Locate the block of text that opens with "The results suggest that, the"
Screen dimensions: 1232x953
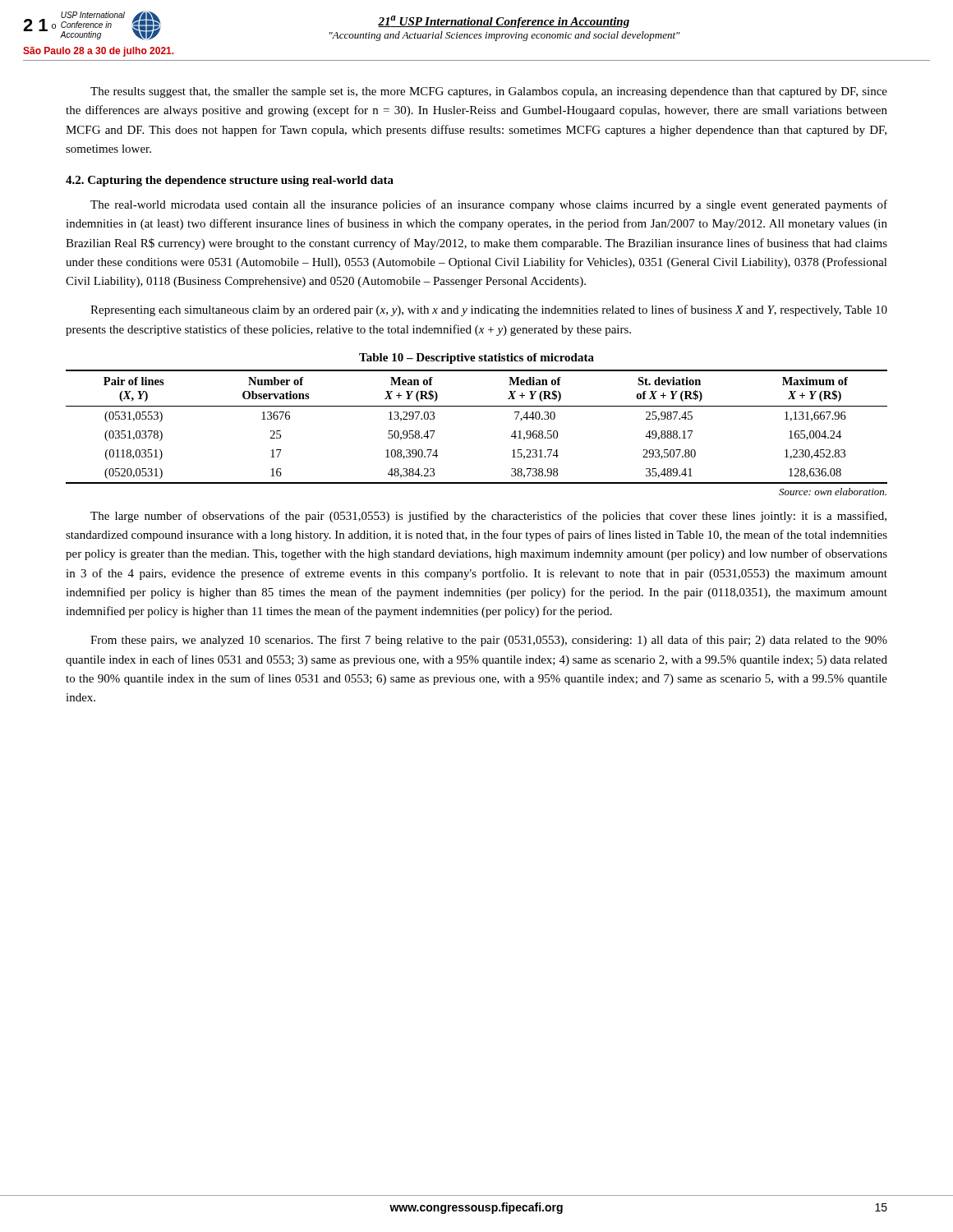476,120
